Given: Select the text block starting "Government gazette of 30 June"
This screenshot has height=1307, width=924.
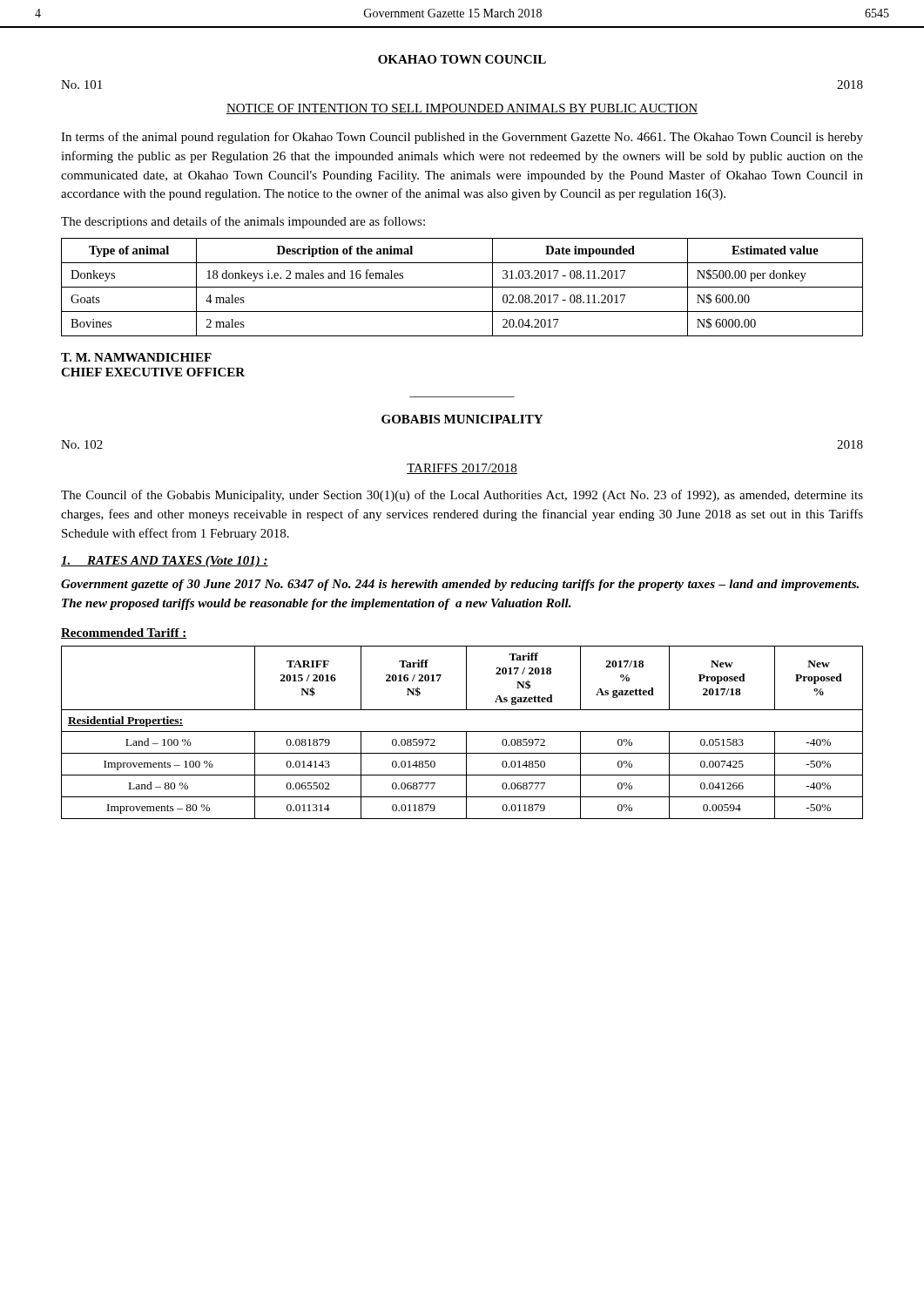Looking at the screenshot, I should 462,594.
